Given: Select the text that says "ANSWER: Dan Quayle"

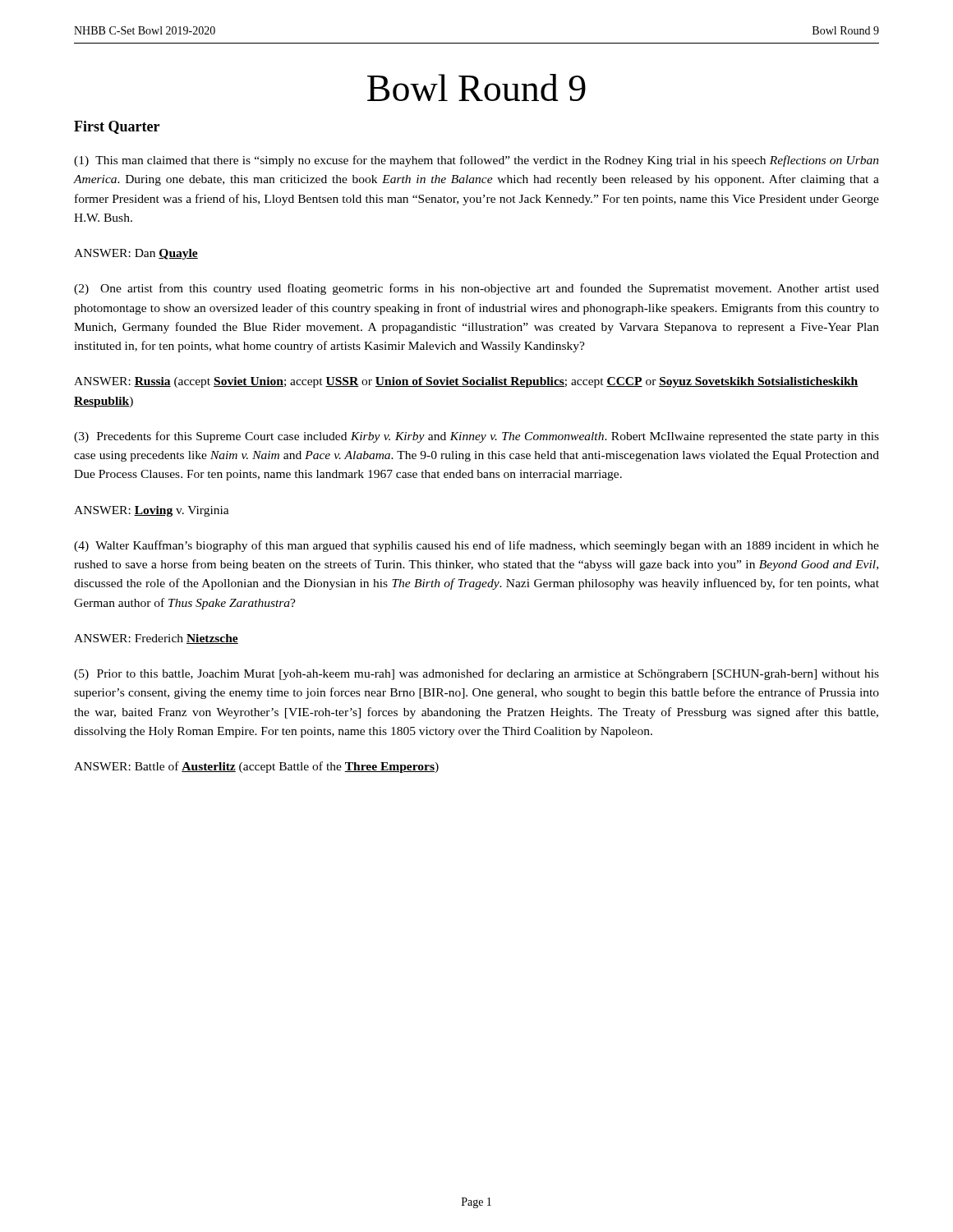Looking at the screenshot, I should (x=136, y=253).
